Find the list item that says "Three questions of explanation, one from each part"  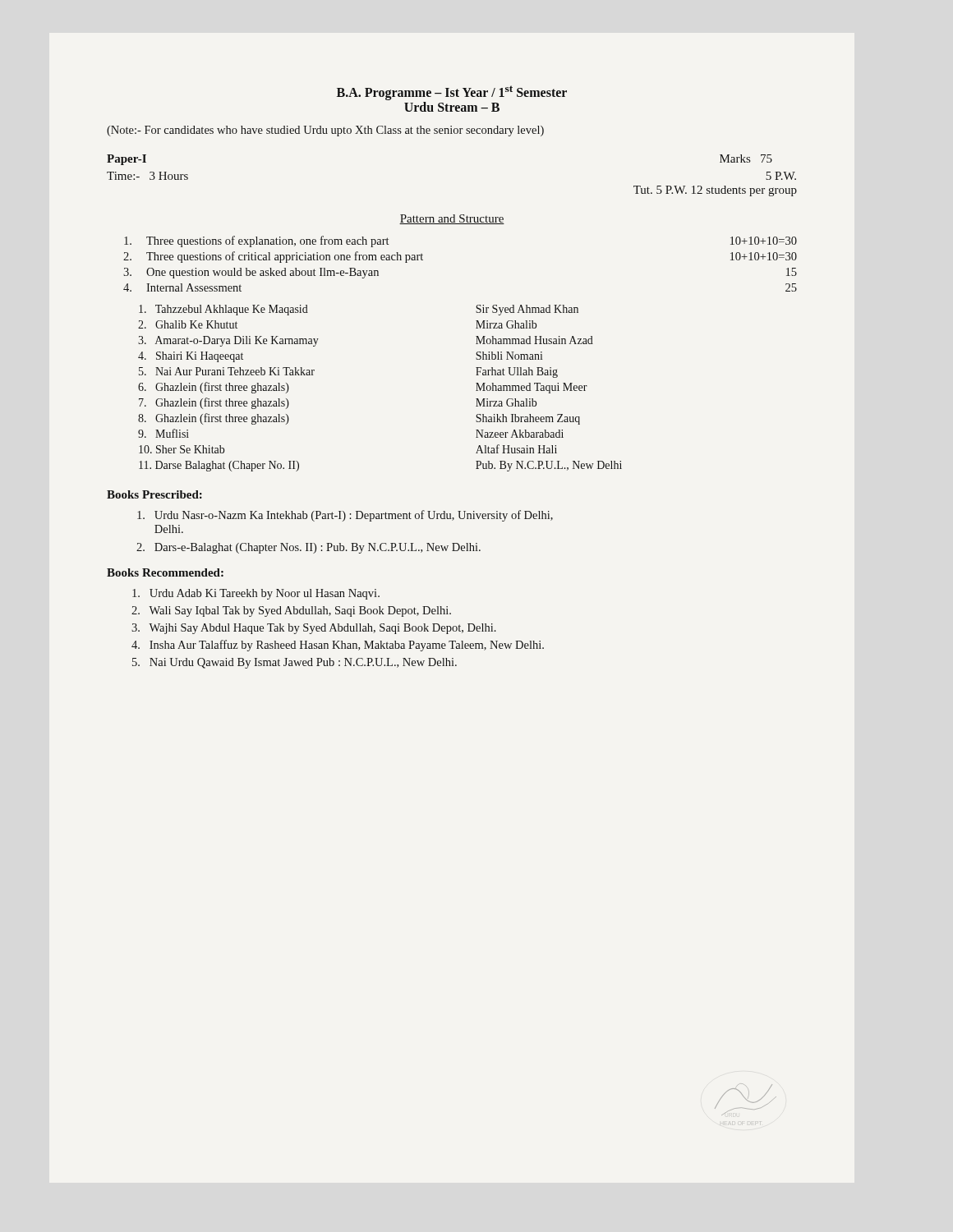click(269, 241)
